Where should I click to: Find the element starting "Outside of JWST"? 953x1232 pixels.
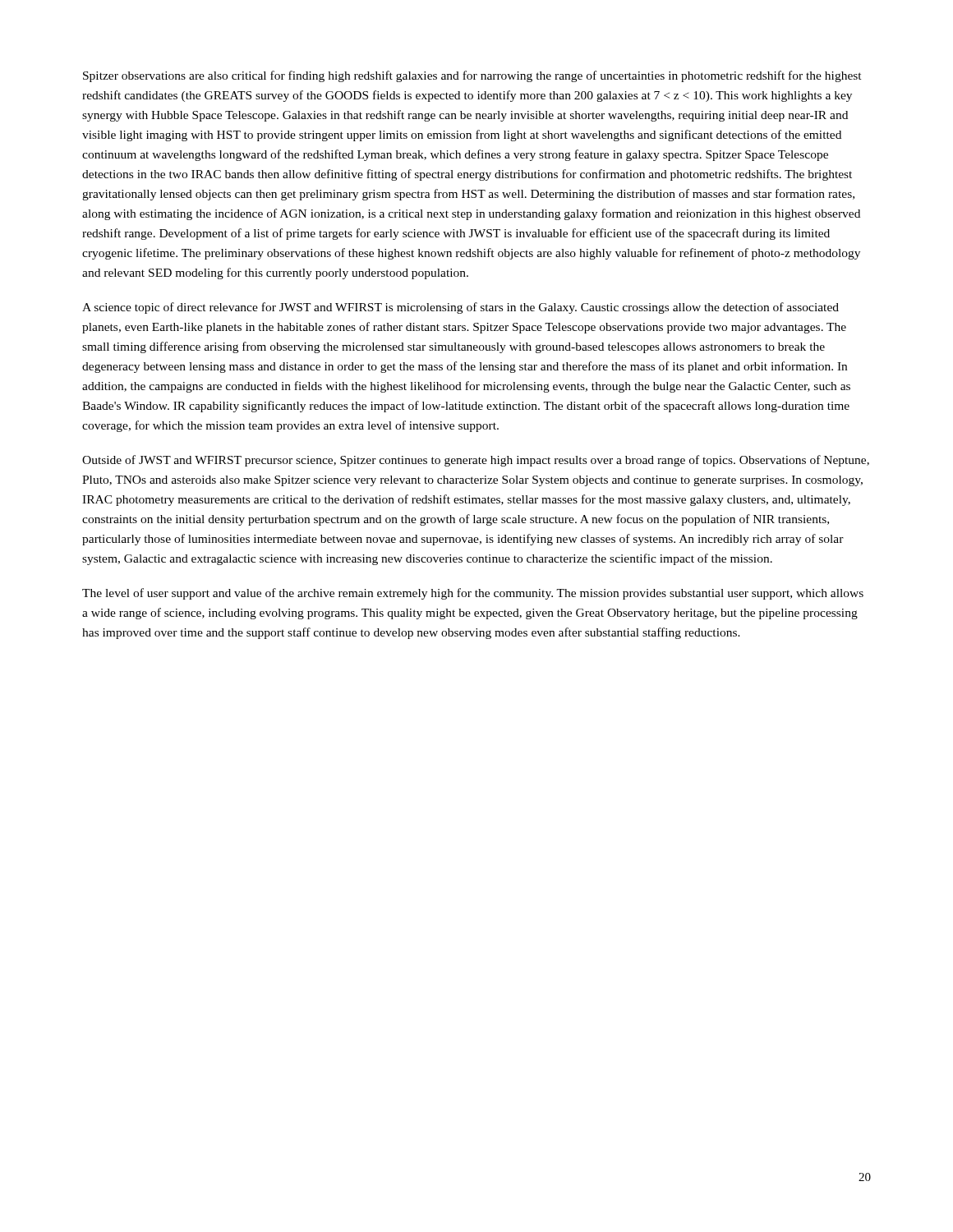(476, 509)
